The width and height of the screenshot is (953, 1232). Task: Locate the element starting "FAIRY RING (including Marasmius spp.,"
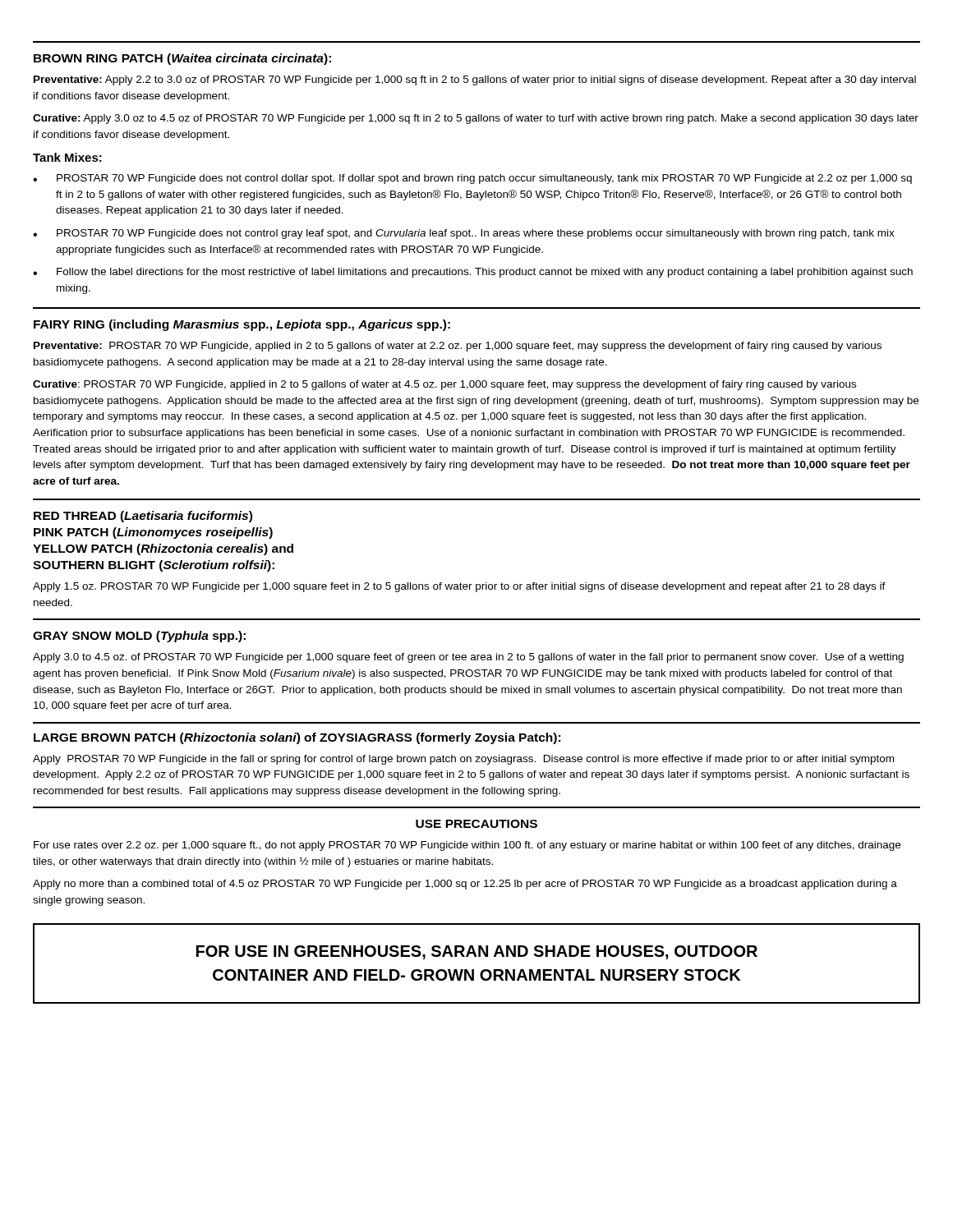tap(242, 324)
